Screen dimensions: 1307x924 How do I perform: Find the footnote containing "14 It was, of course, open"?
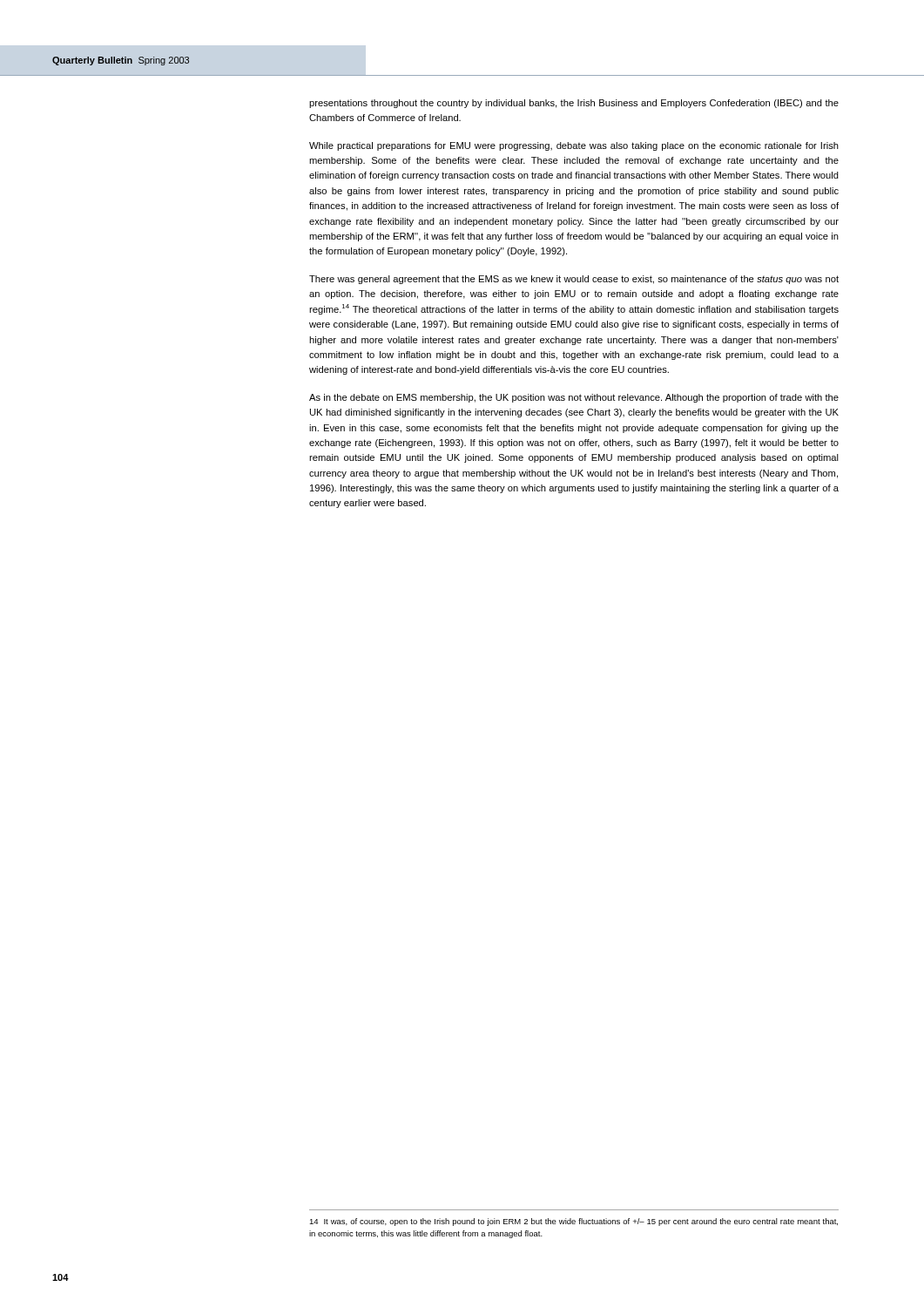click(574, 1227)
